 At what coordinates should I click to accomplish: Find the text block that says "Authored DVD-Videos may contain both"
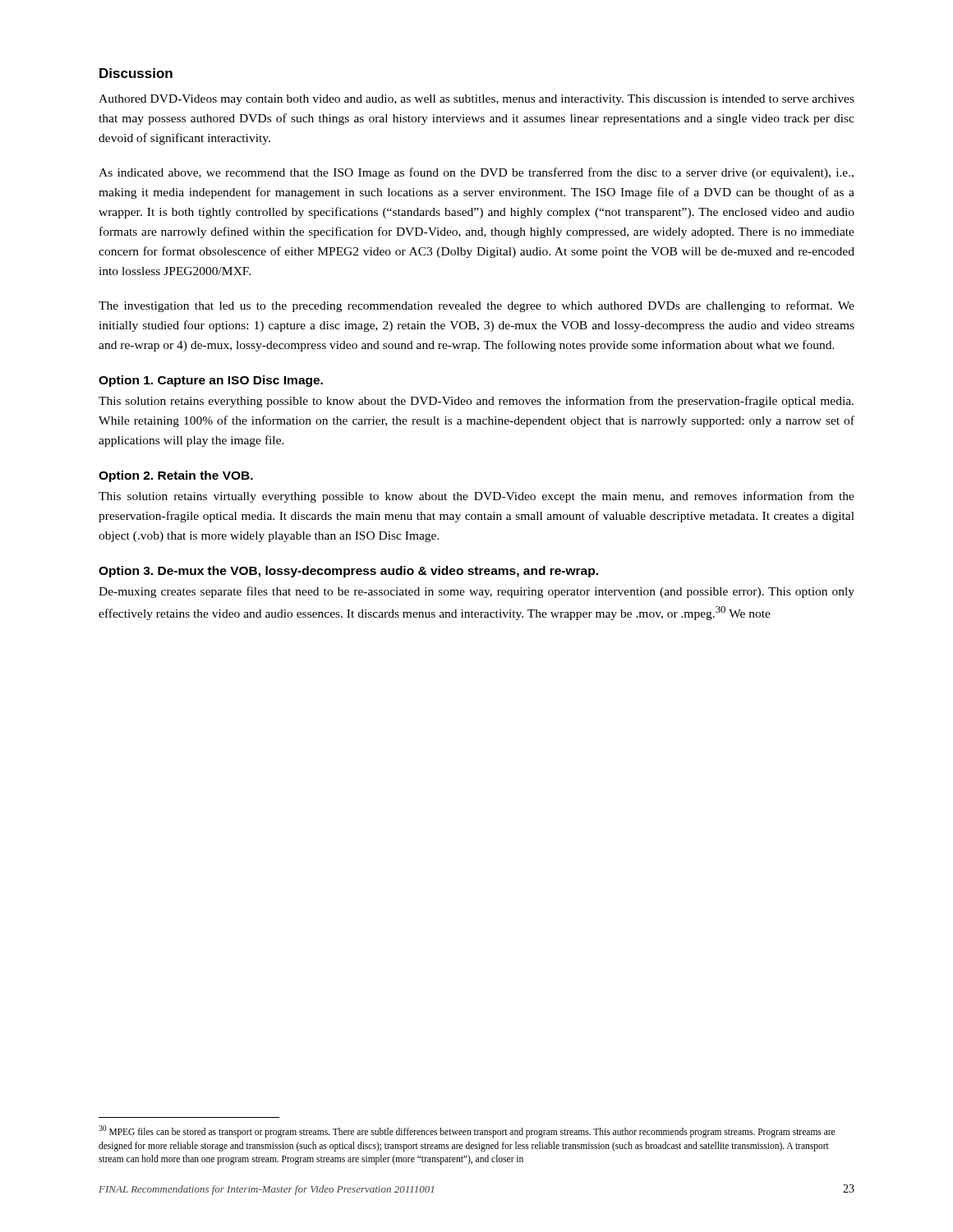[476, 118]
